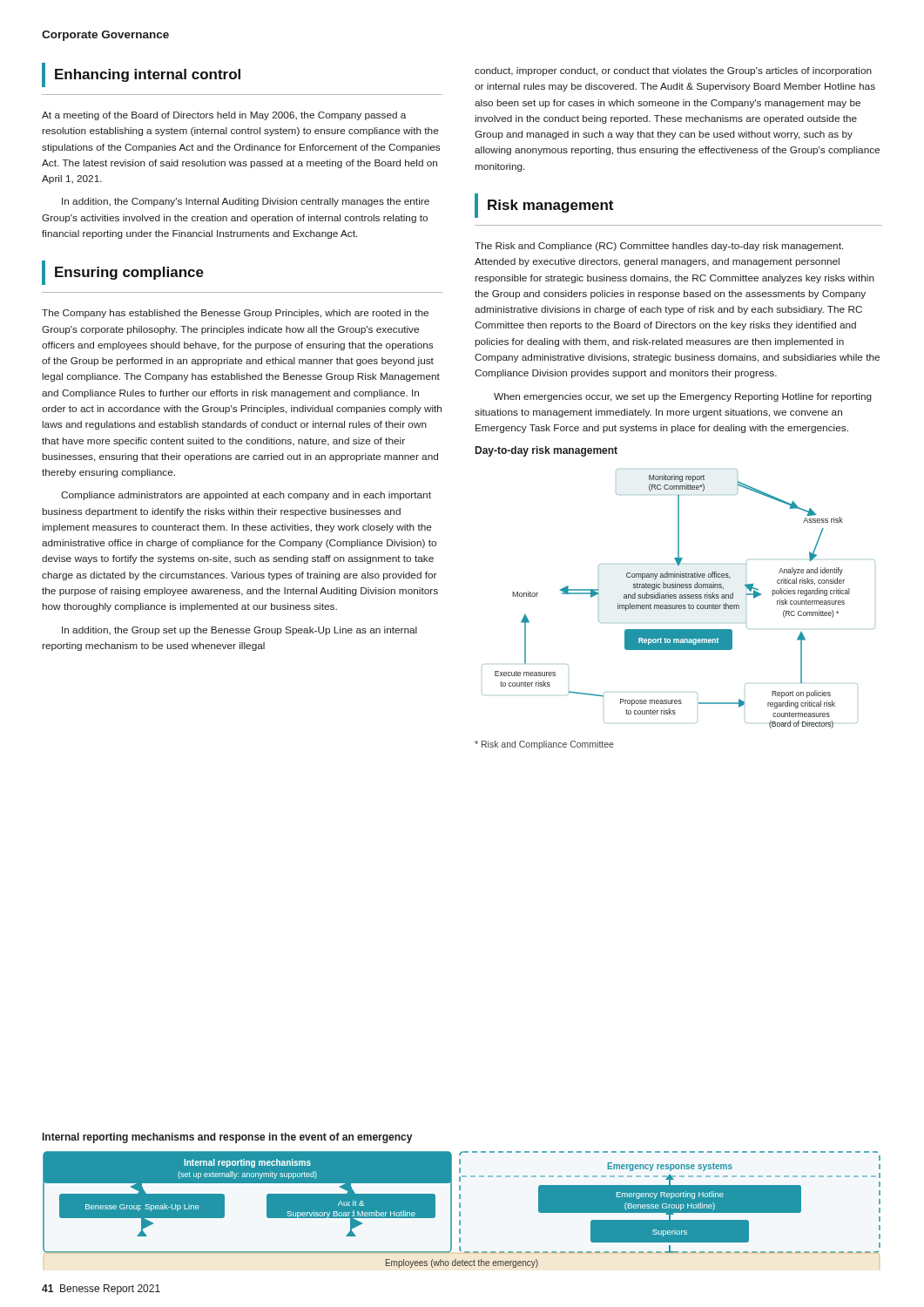This screenshot has height=1307, width=924.
Task: Navigate to the block starting "Enhancing internal control"
Action: (242, 79)
